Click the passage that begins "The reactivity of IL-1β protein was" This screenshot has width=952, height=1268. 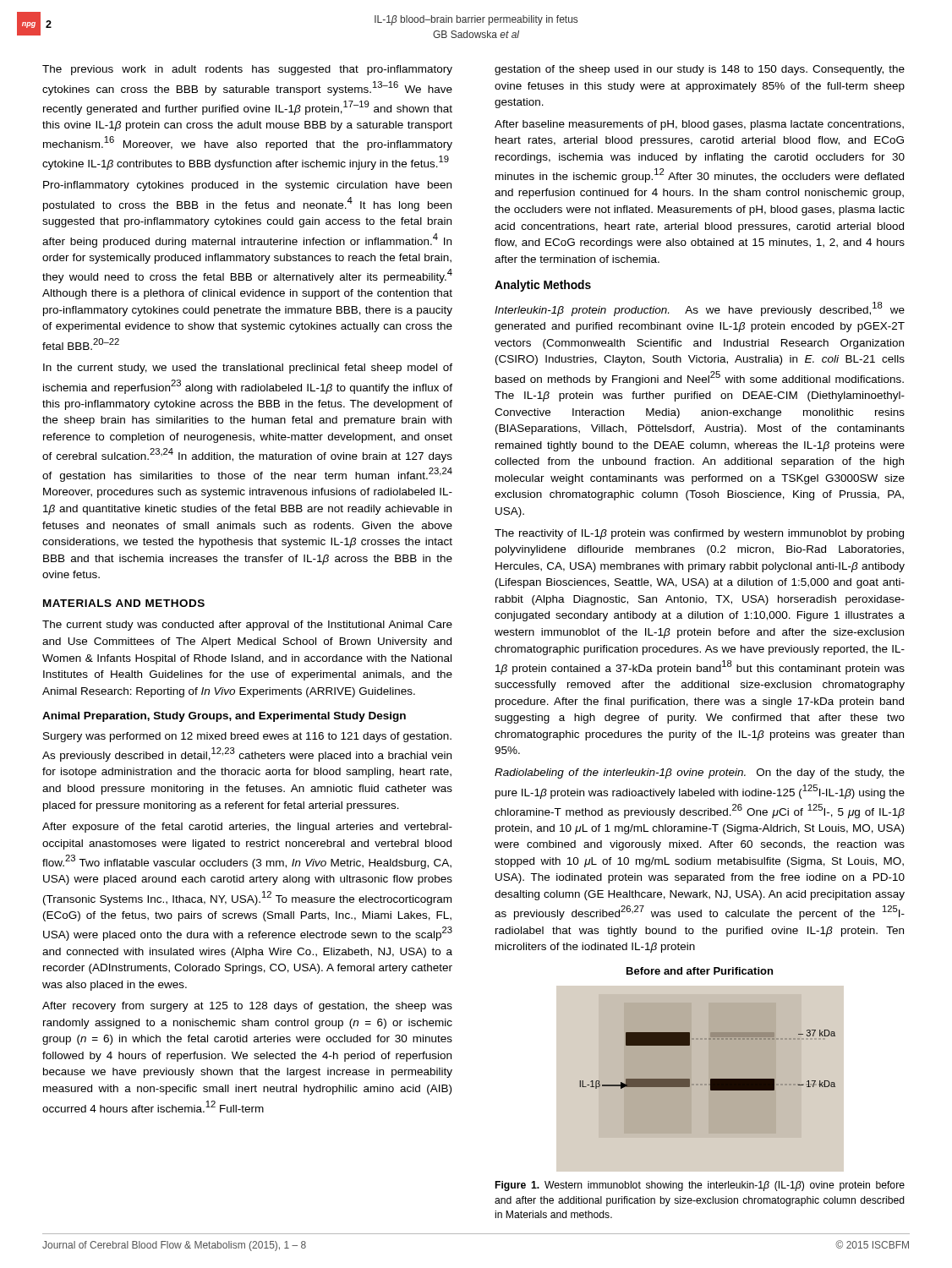pyautogui.click(x=700, y=642)
